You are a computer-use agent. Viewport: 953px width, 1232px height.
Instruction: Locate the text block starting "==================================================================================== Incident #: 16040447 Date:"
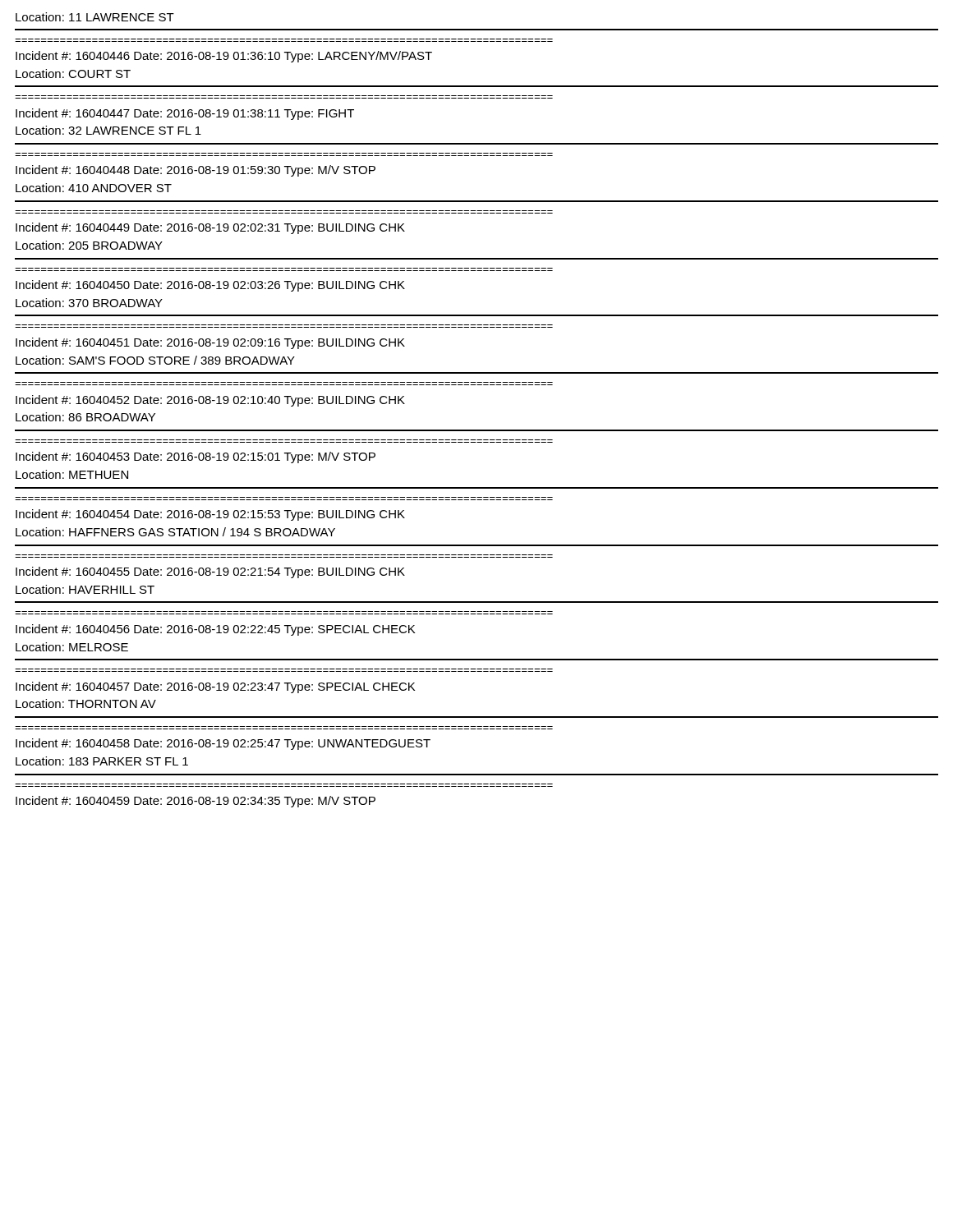[185, 114]
